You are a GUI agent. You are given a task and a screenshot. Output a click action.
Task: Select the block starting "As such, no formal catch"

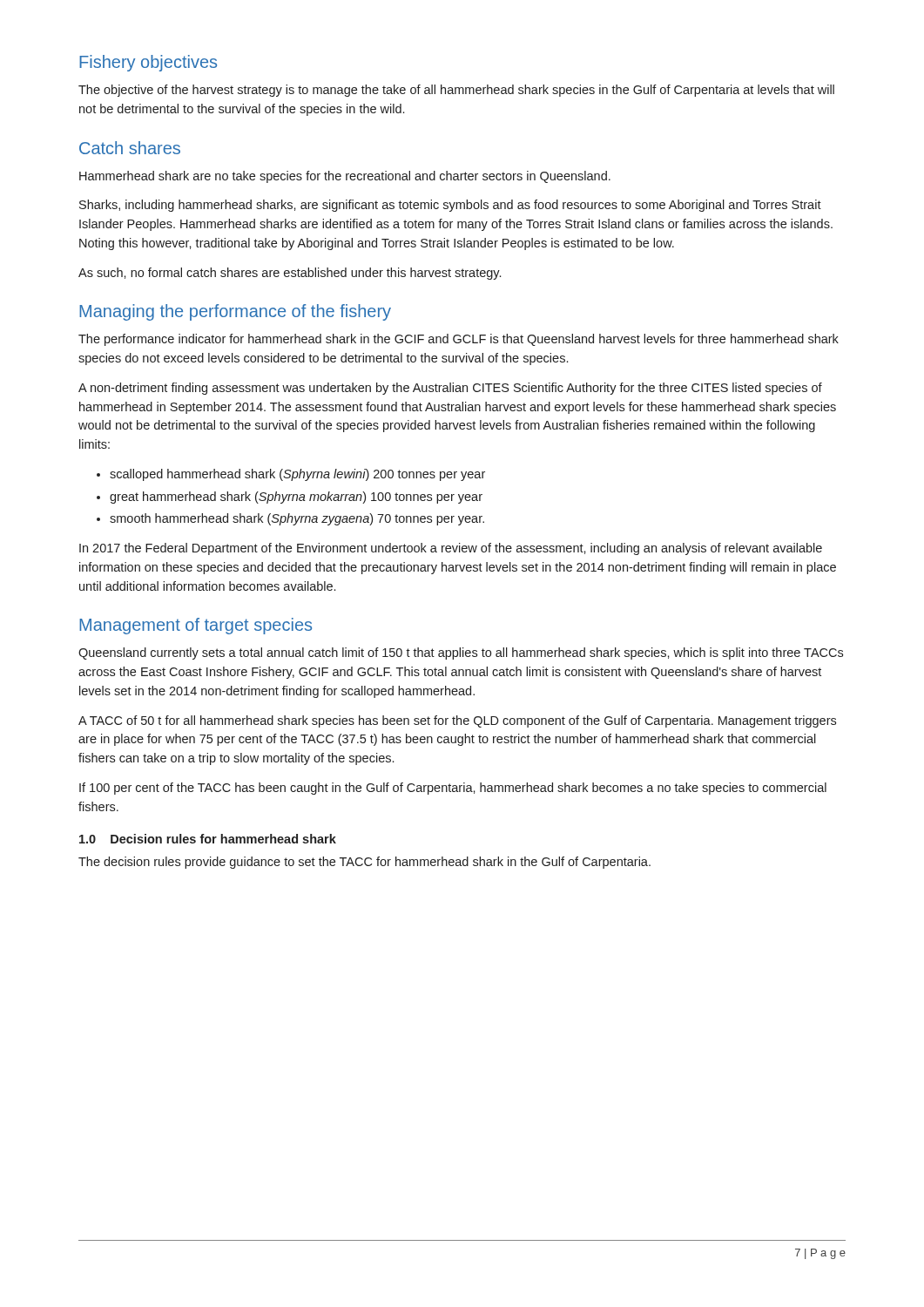click(x=290, y=272)
